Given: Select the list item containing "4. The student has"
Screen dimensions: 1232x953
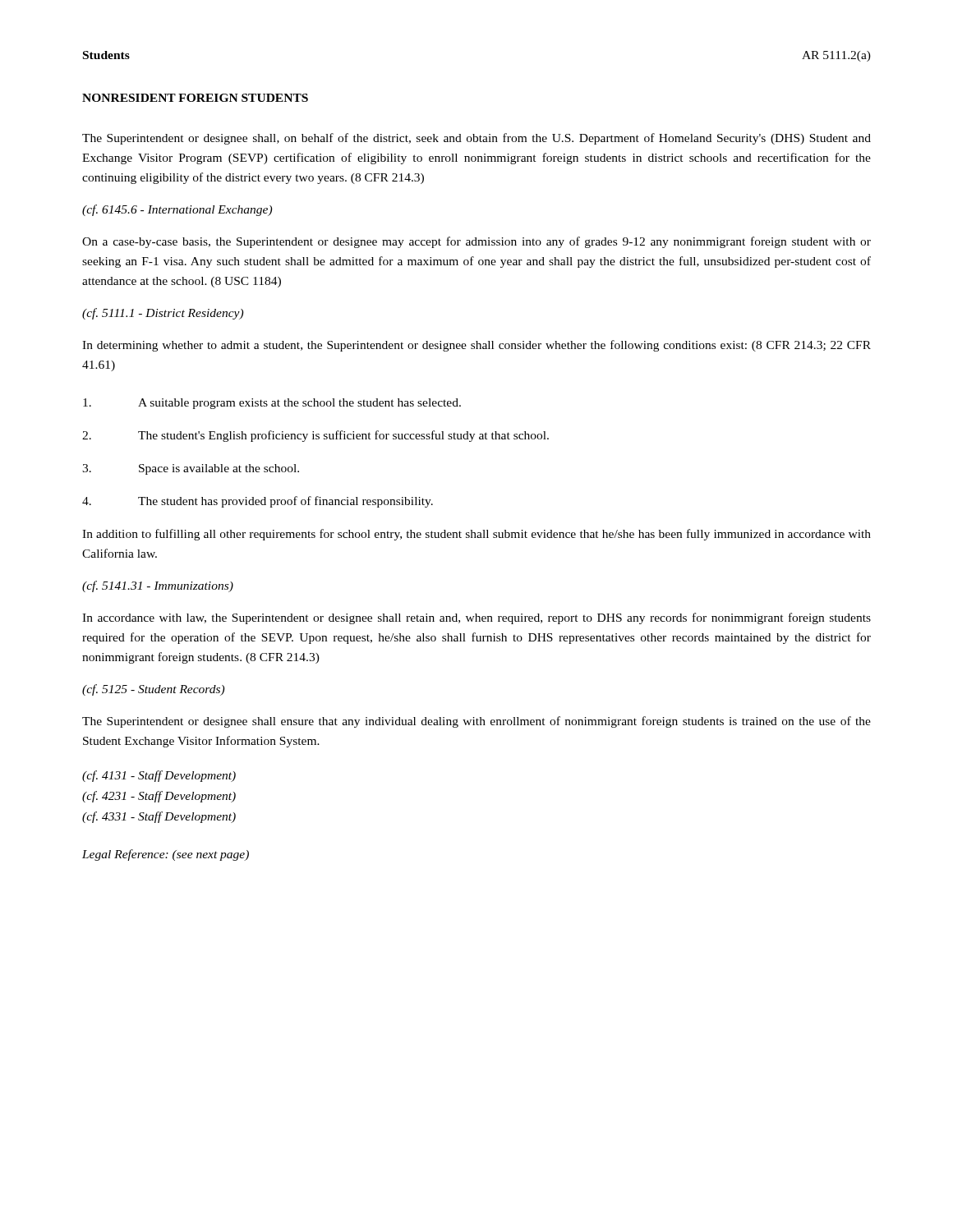Looking at the screenshot, I should 258,502.
